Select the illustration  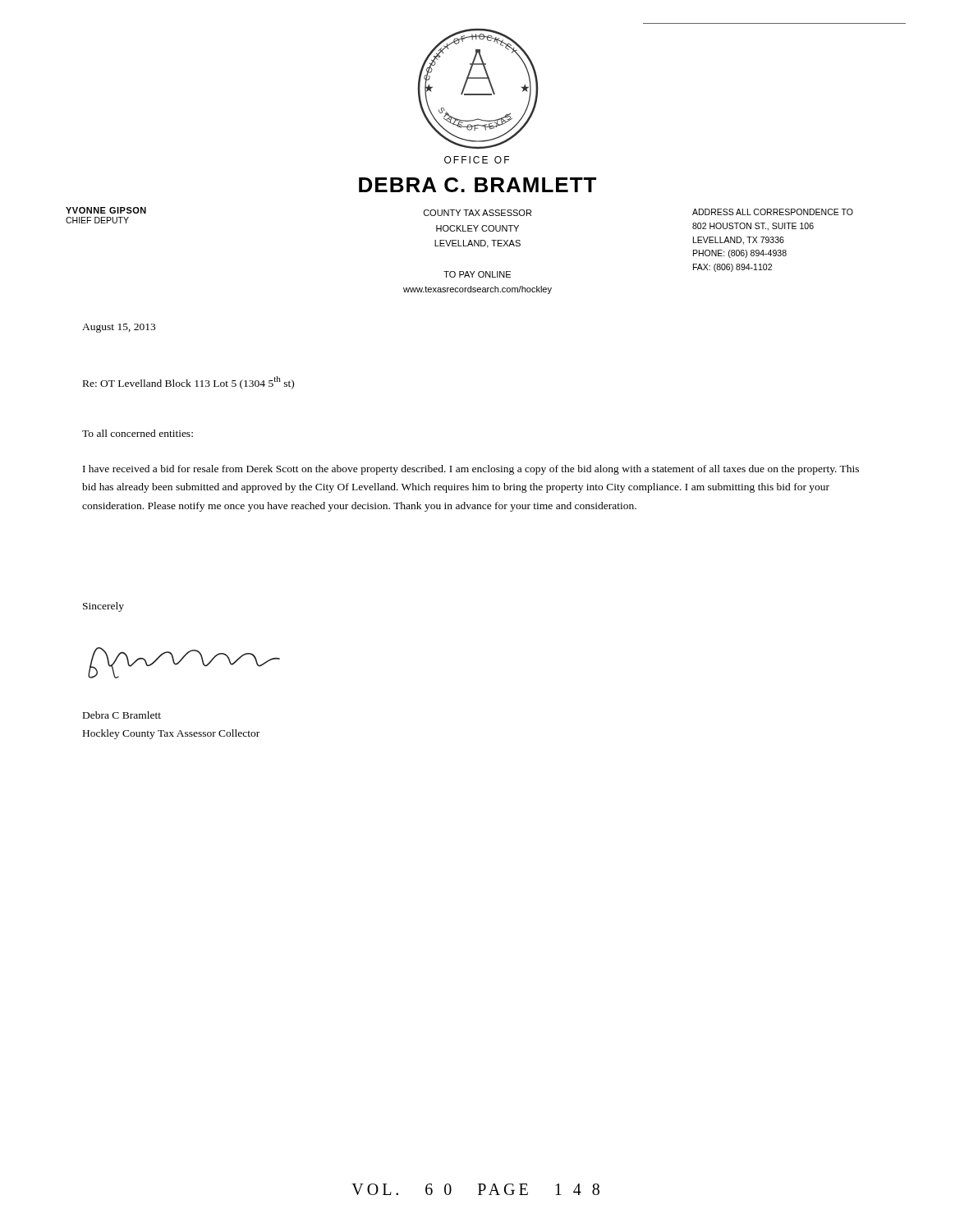coord(197,656)
